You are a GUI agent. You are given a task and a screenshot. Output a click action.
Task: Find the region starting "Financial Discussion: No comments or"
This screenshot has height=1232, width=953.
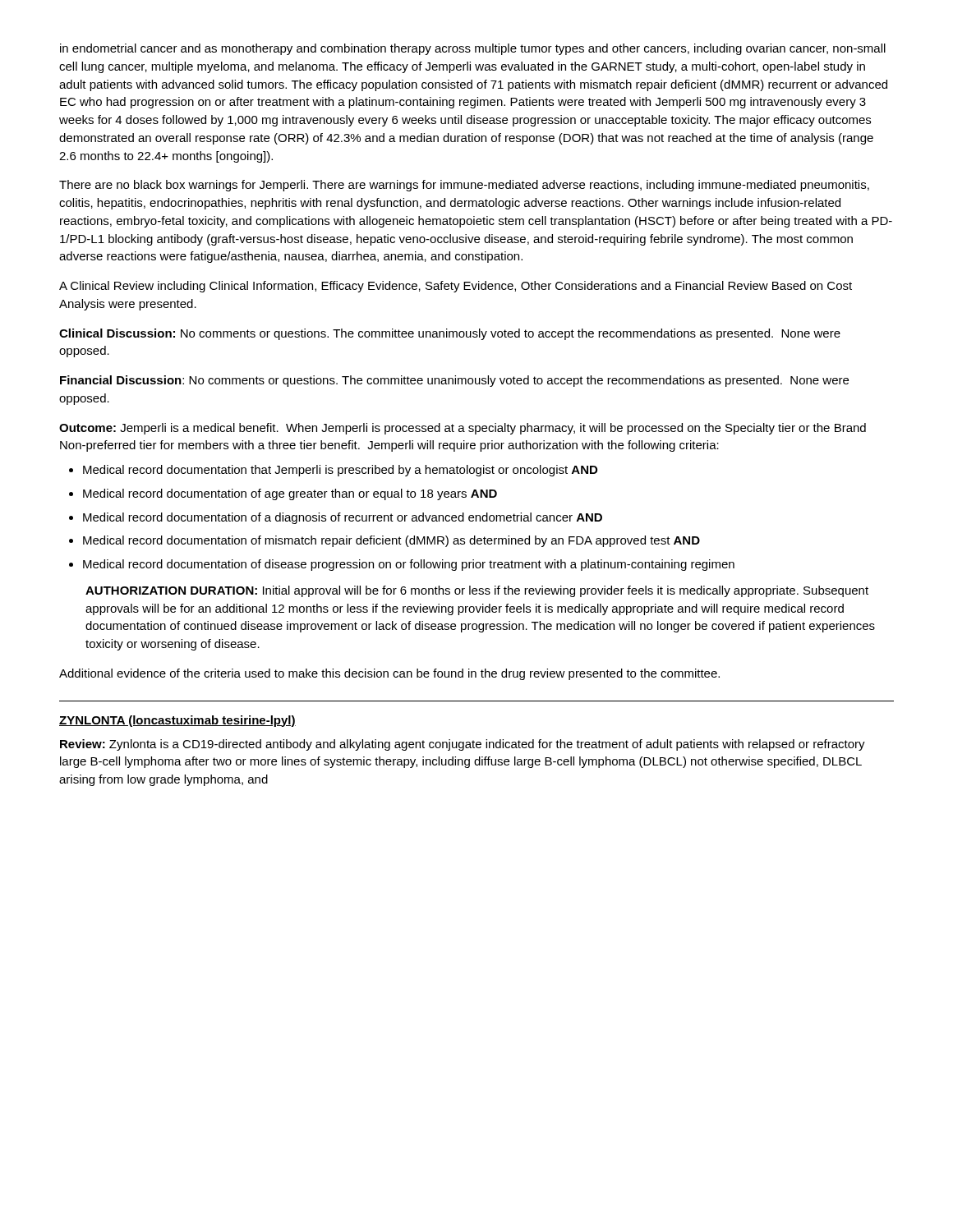tap(454, 389)
